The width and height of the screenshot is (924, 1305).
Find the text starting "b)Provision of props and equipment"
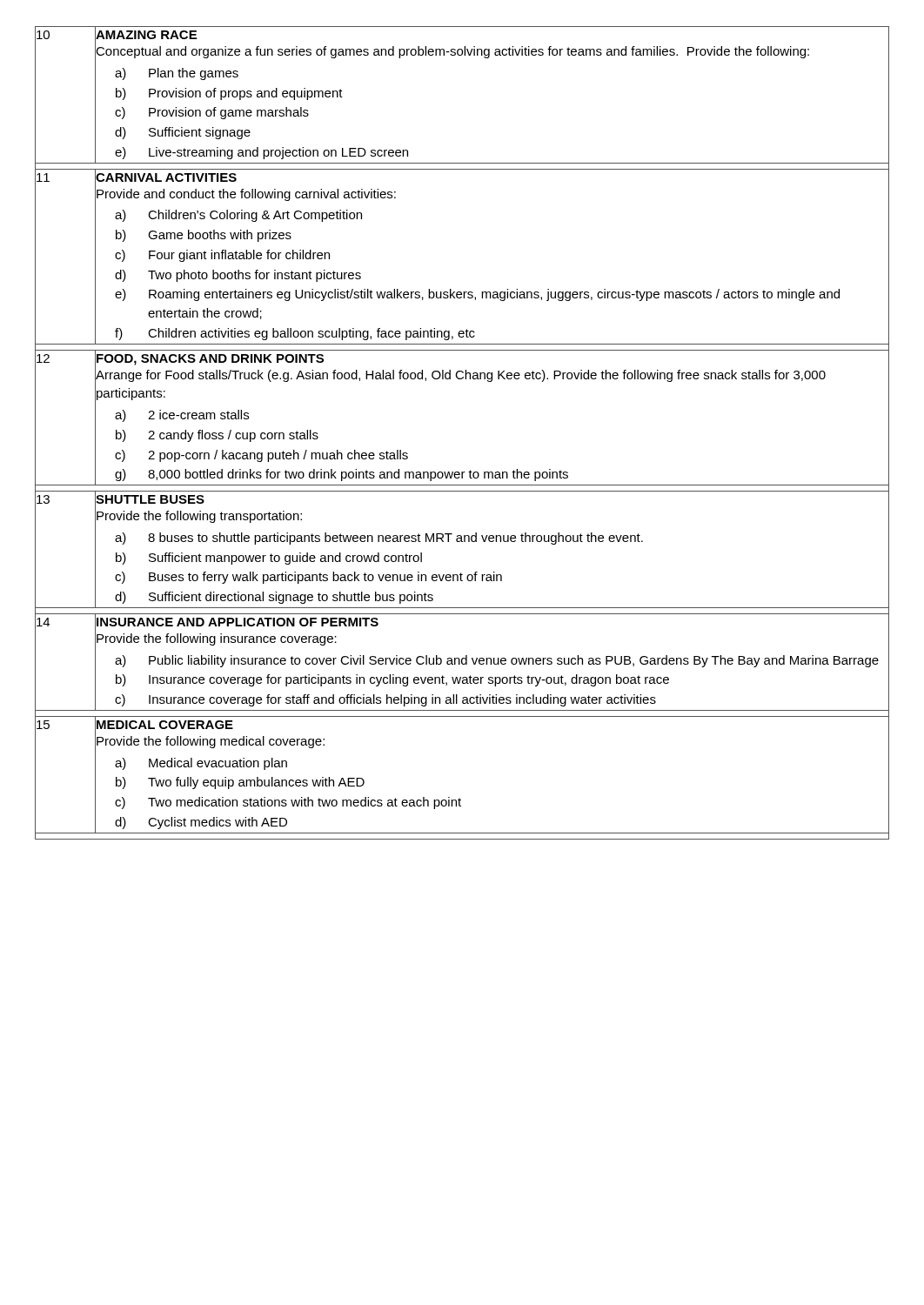(241, 92)
